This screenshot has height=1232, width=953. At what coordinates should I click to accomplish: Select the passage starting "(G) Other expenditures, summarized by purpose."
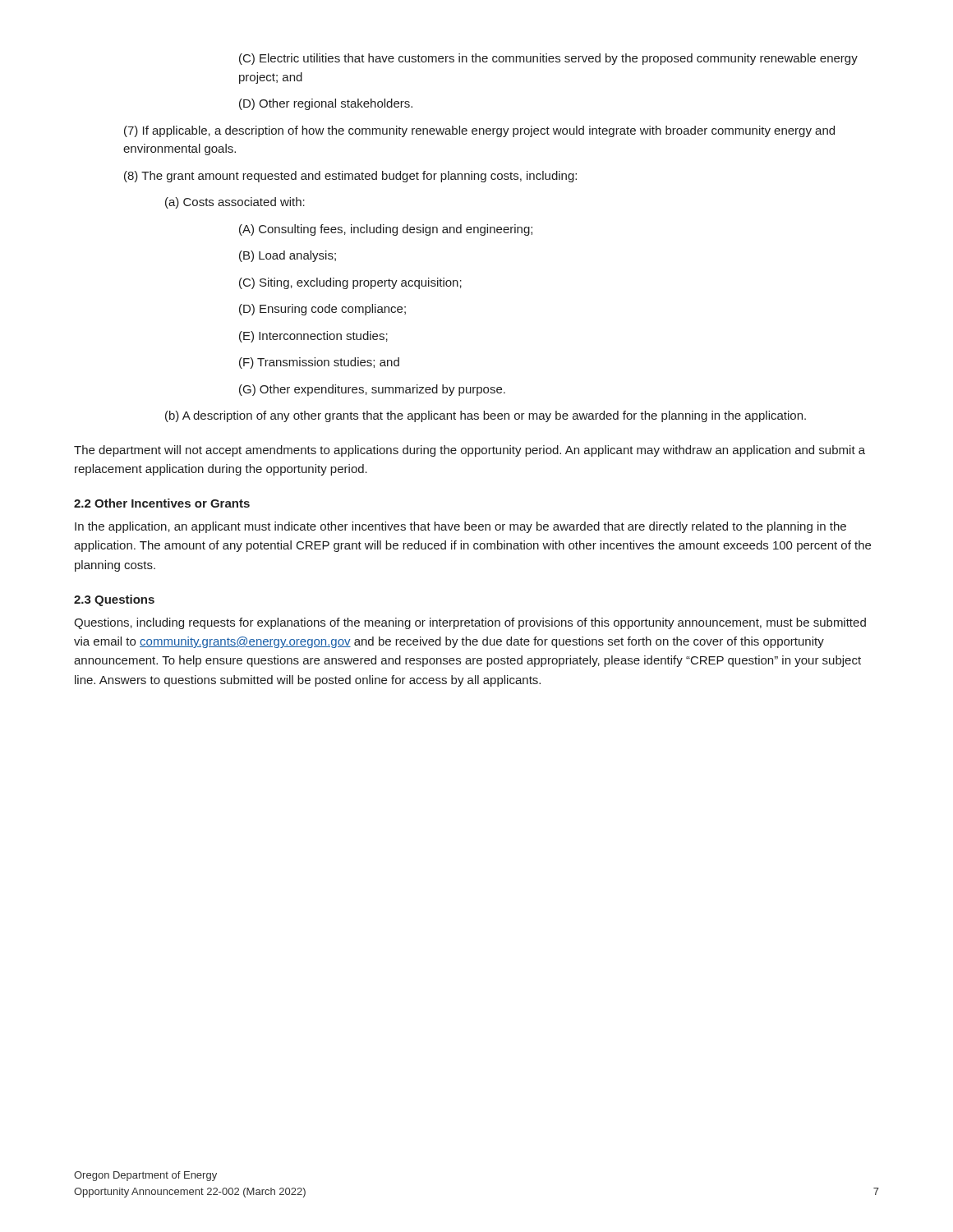tap(372, 389)
